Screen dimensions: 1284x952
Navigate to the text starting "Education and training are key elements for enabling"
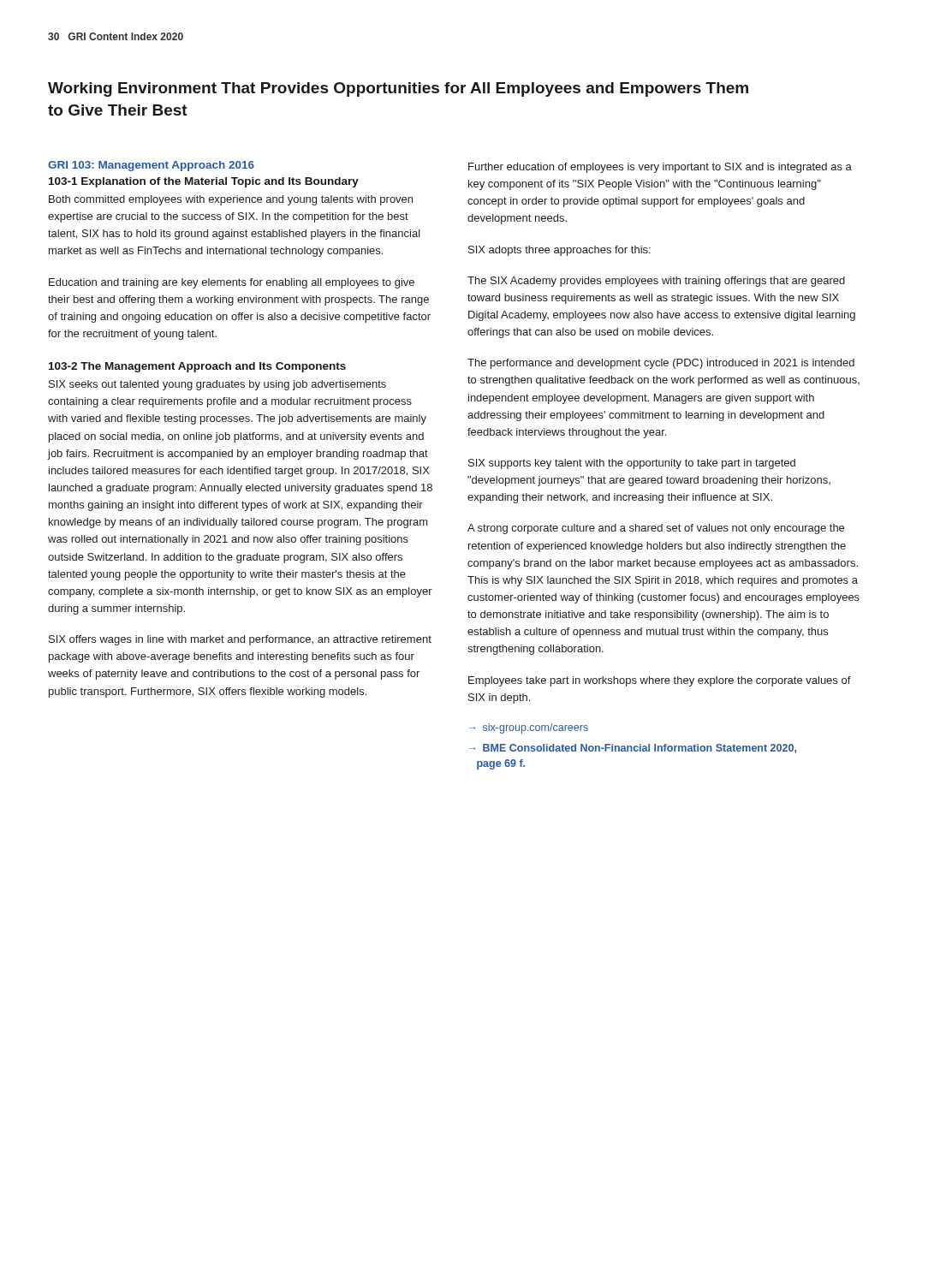pyautogui.click(x=239, y=308)
